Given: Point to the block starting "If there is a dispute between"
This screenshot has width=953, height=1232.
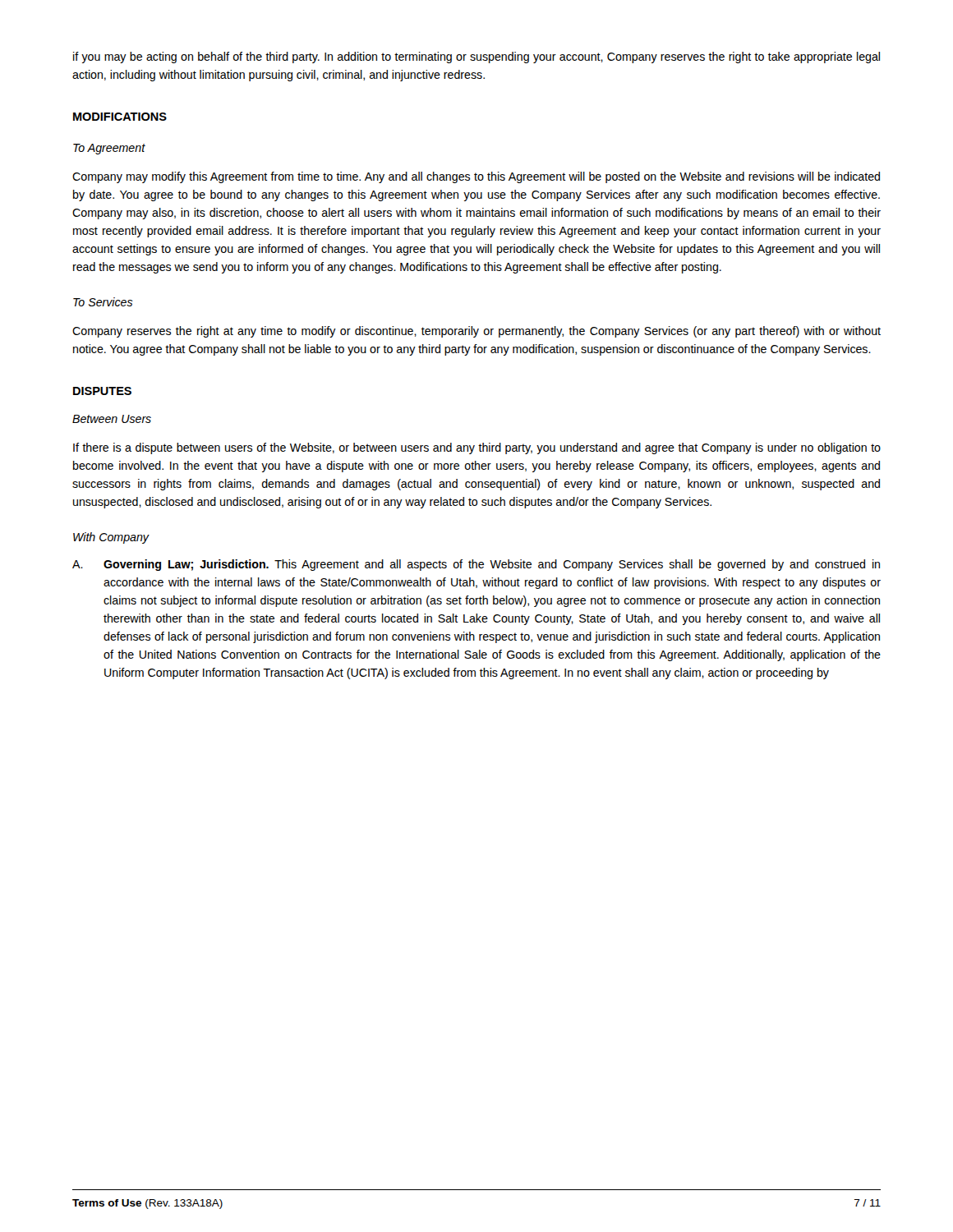Looking at the screenshot, I should click(x=476, y=475).
